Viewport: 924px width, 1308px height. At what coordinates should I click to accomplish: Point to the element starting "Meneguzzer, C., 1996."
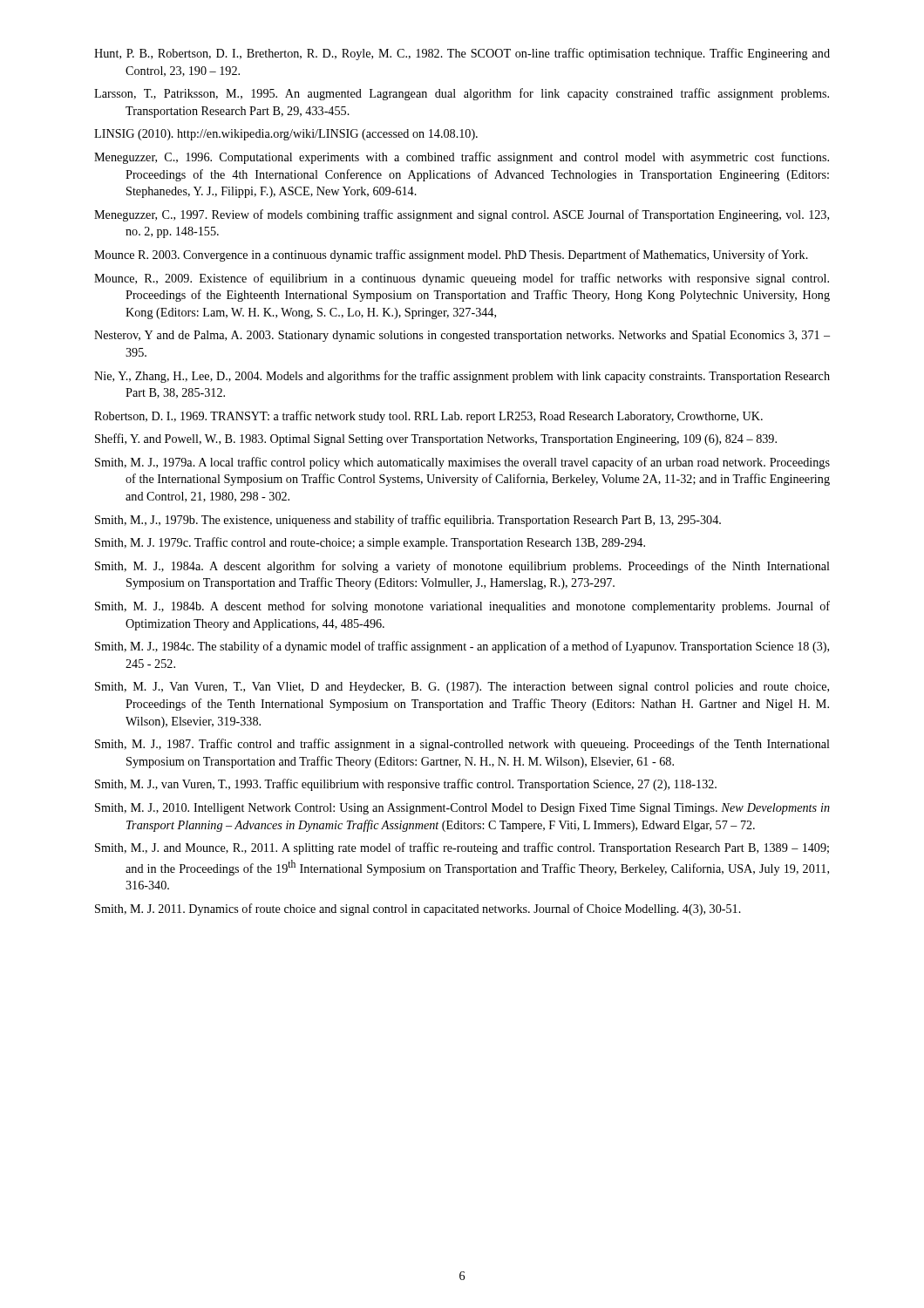462,174
